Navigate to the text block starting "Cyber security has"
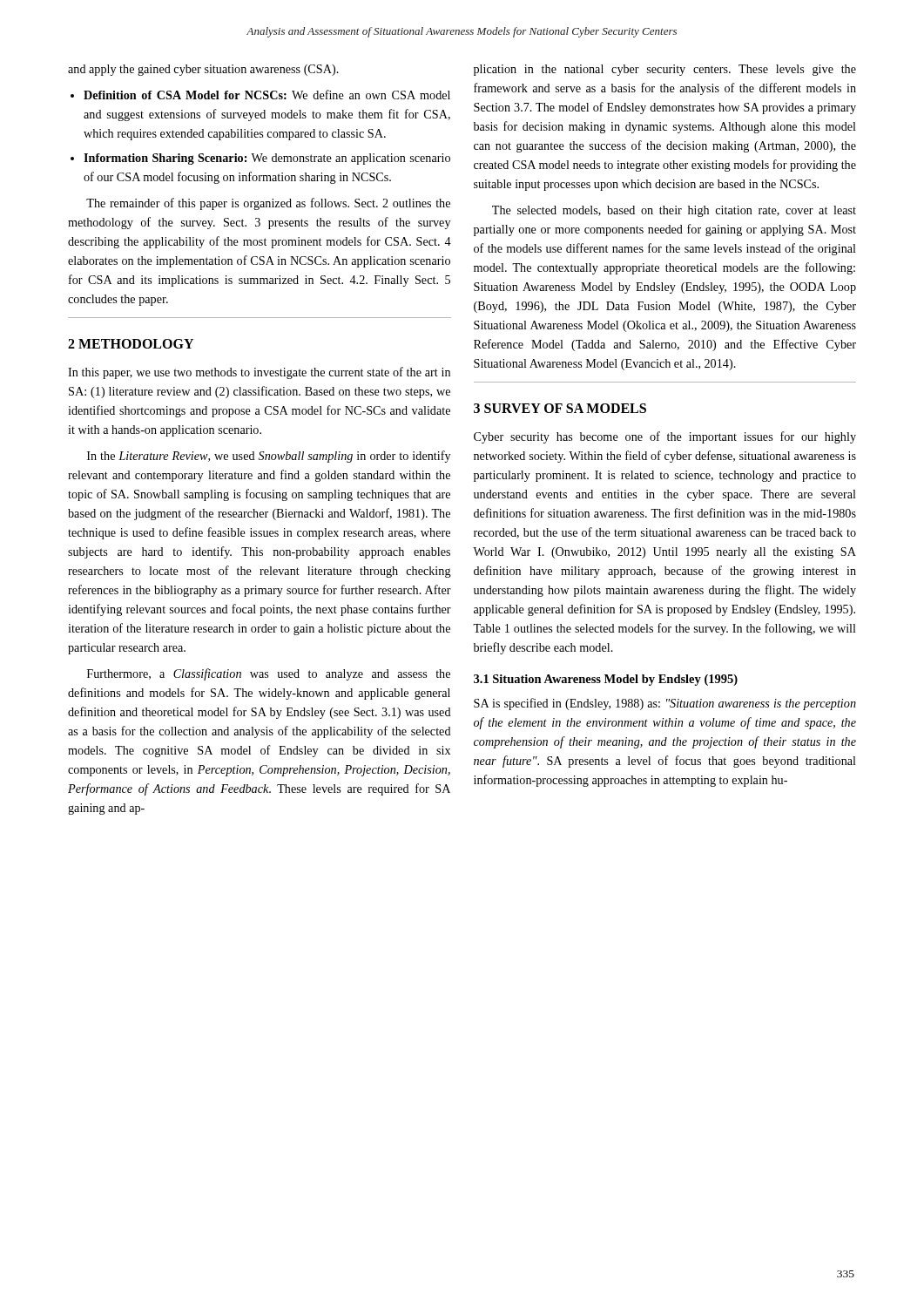Screen dimensions: 1307x924 coord(665,542)
